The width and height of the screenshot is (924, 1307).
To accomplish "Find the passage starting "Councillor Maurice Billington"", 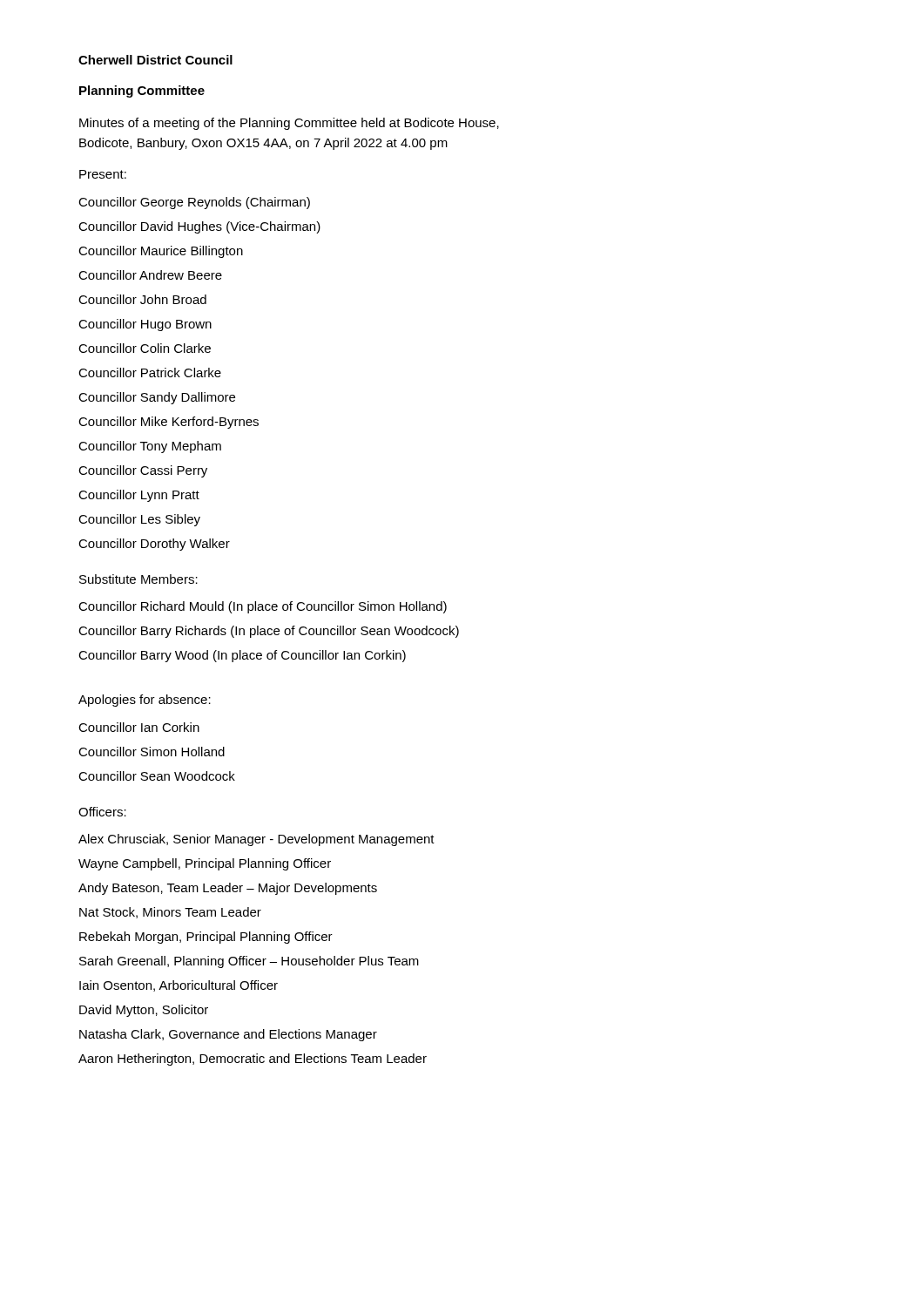I will 161,250.
